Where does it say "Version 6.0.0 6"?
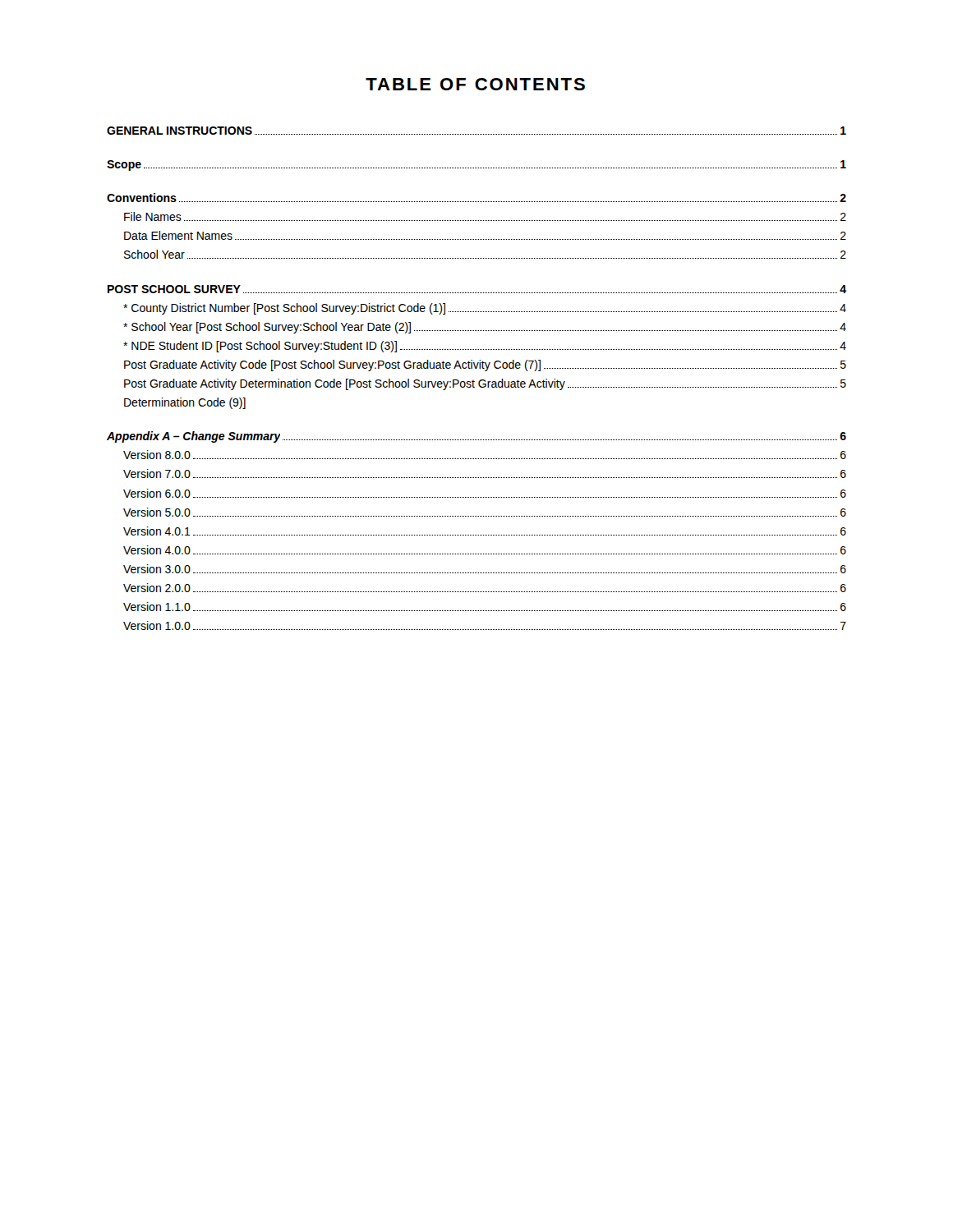 (476, 494)
